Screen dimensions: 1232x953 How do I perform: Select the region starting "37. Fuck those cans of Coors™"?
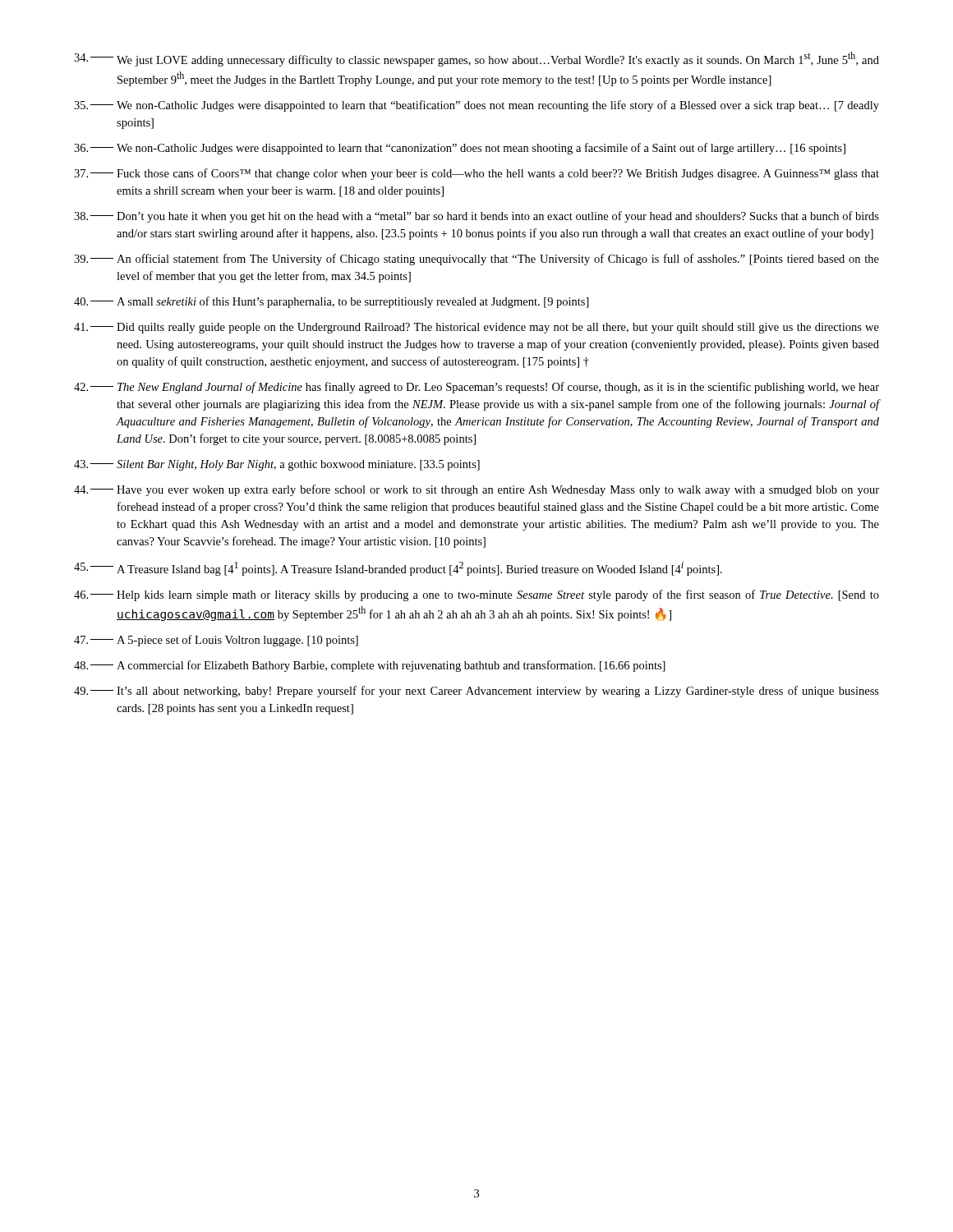[476, 182]
